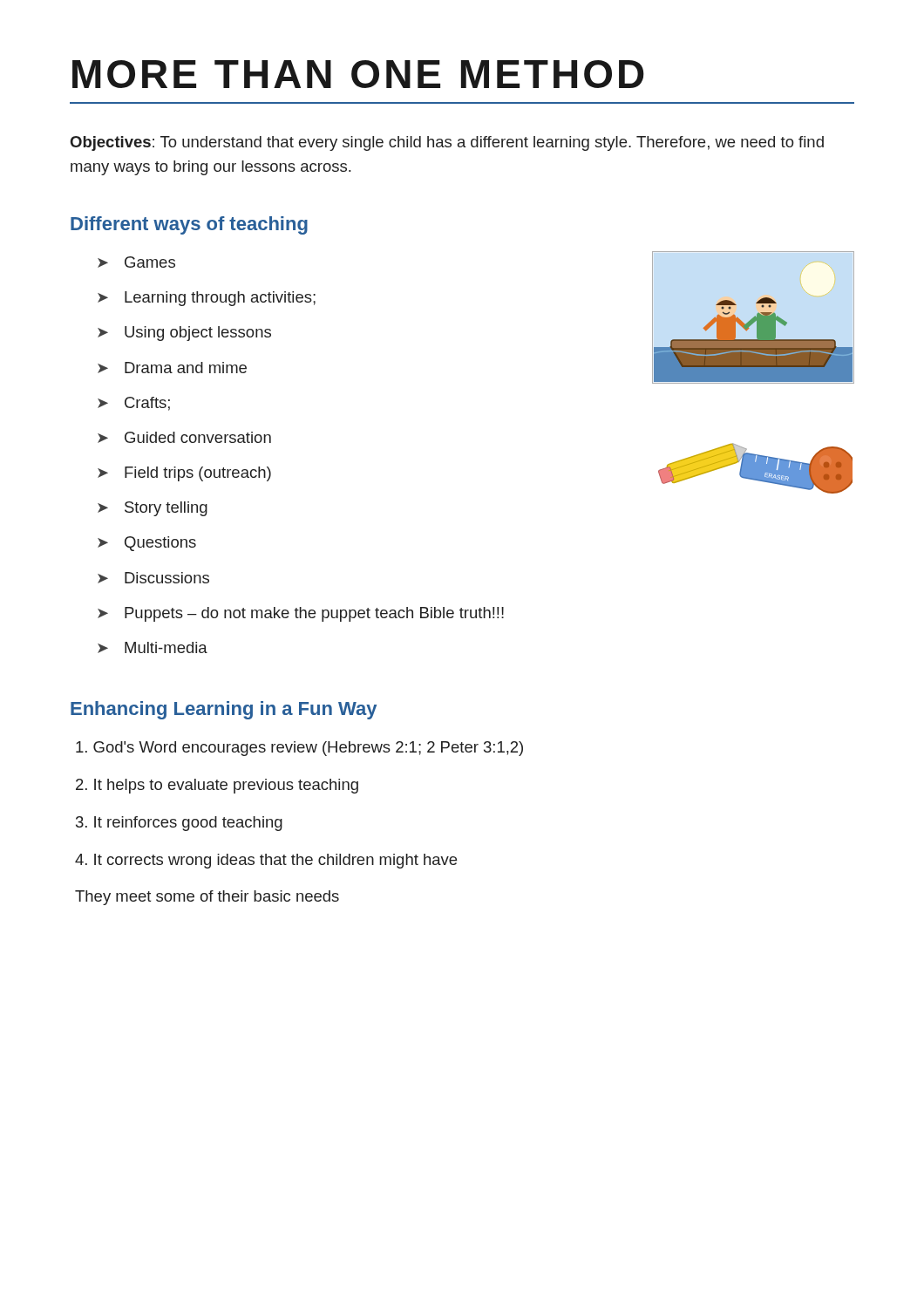924x1308 pixels.
Task: Find the passage starting "Enhancing Learning in a Fun Way"
Action: point(223,709)
